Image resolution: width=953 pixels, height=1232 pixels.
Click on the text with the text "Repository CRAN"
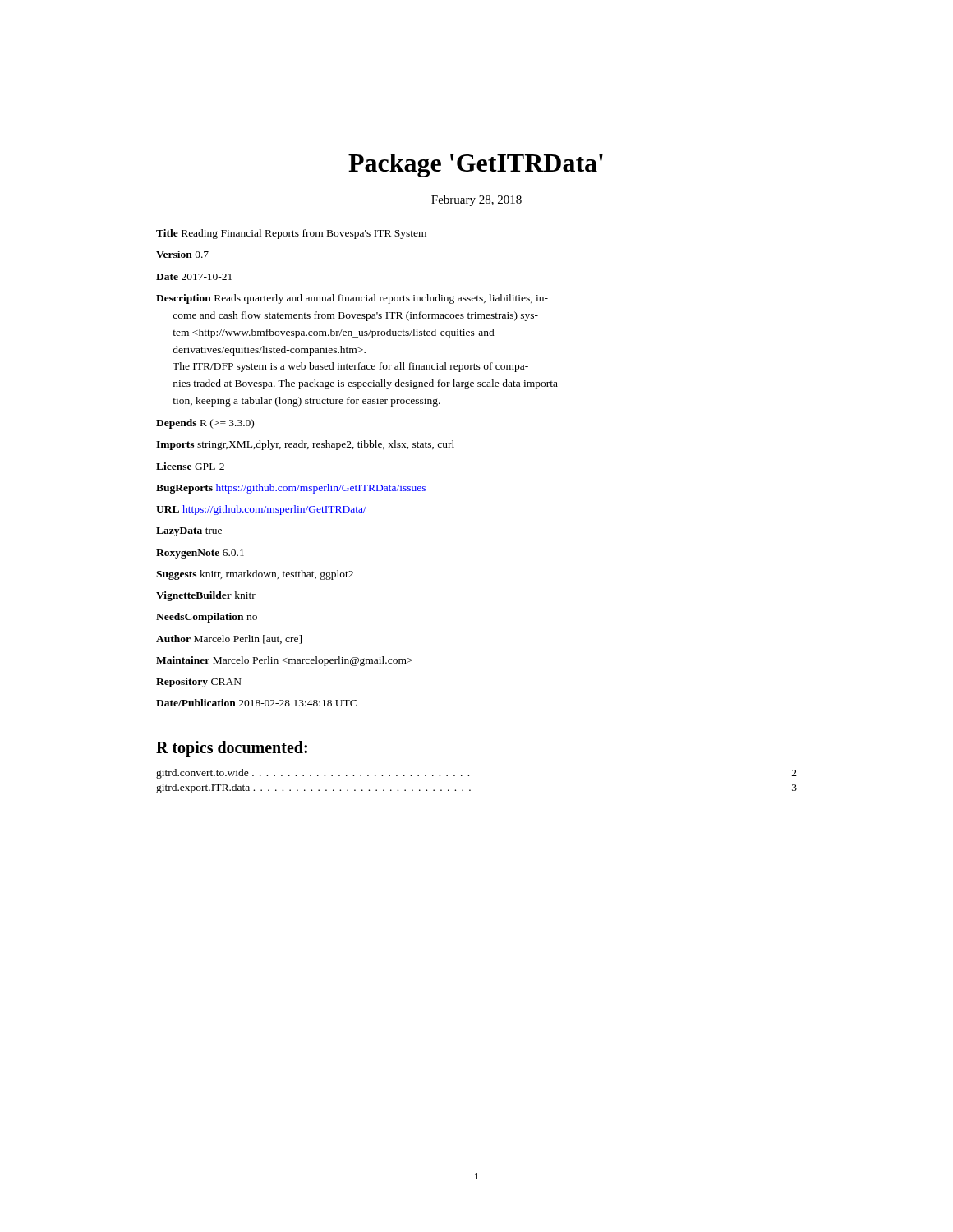point(199,681)
